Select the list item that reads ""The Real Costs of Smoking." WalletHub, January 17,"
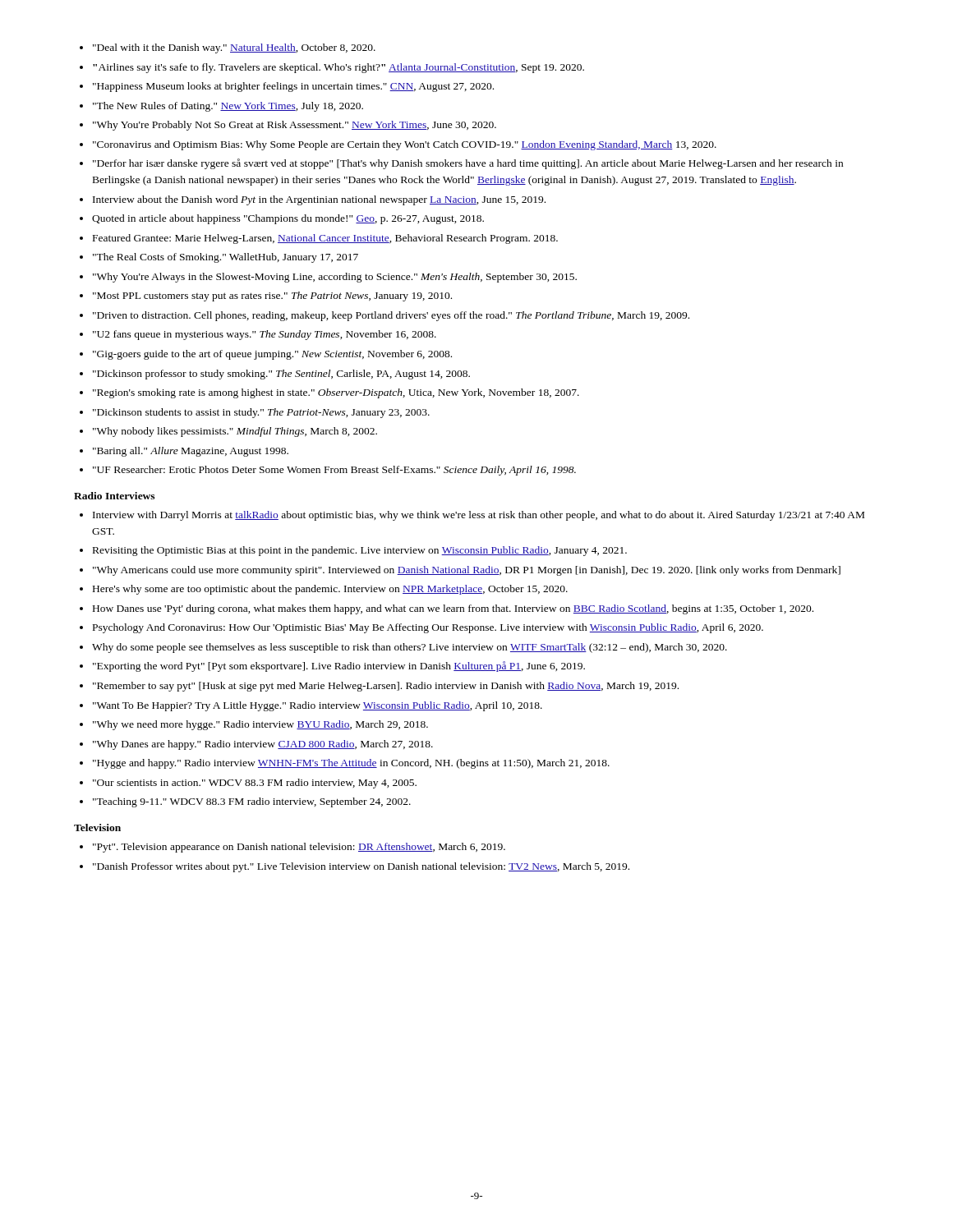The height and width of the screenshot is (1232, 953). tap(226, 258)
